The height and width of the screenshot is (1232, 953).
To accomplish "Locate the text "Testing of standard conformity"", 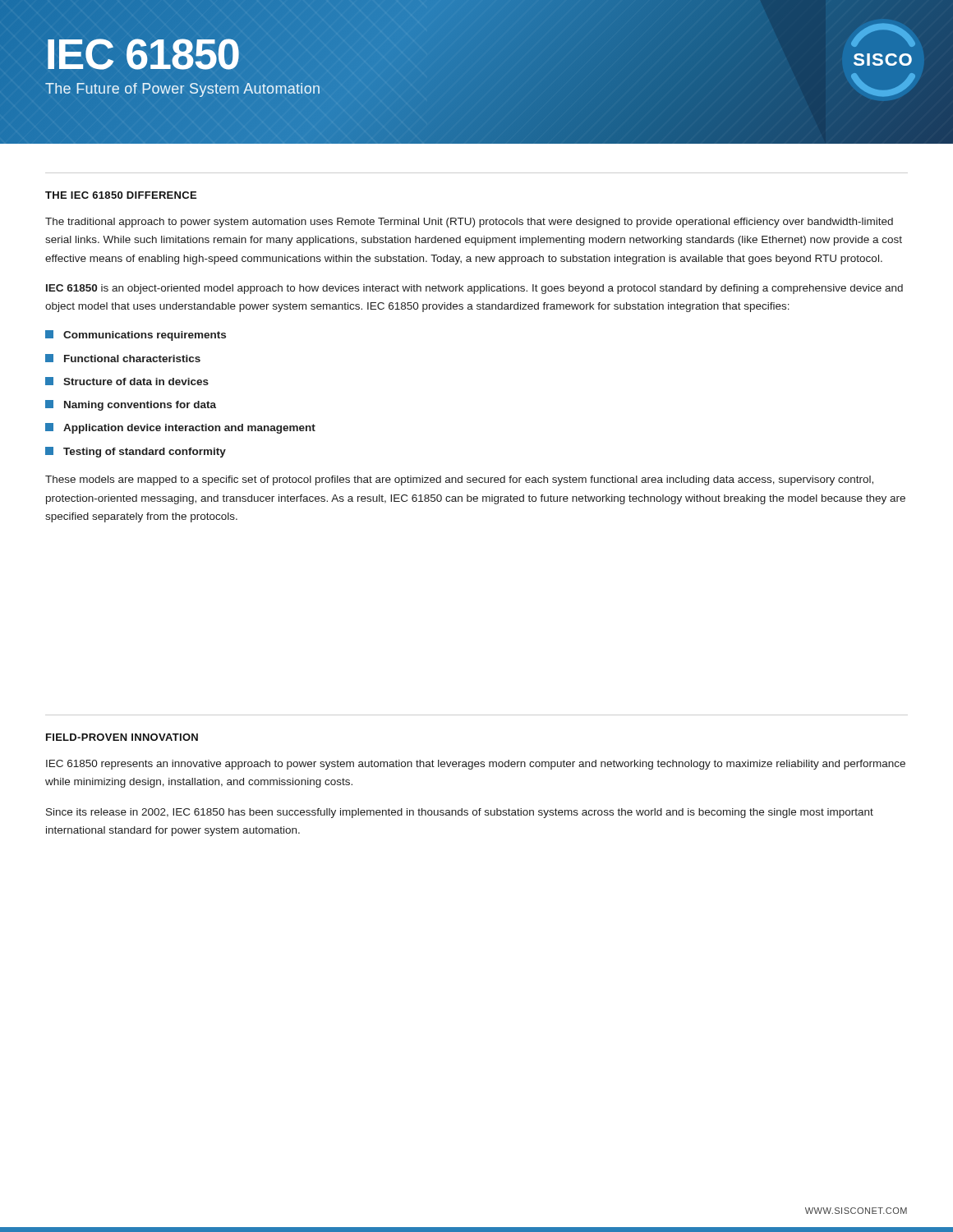I will click(136, 452).
